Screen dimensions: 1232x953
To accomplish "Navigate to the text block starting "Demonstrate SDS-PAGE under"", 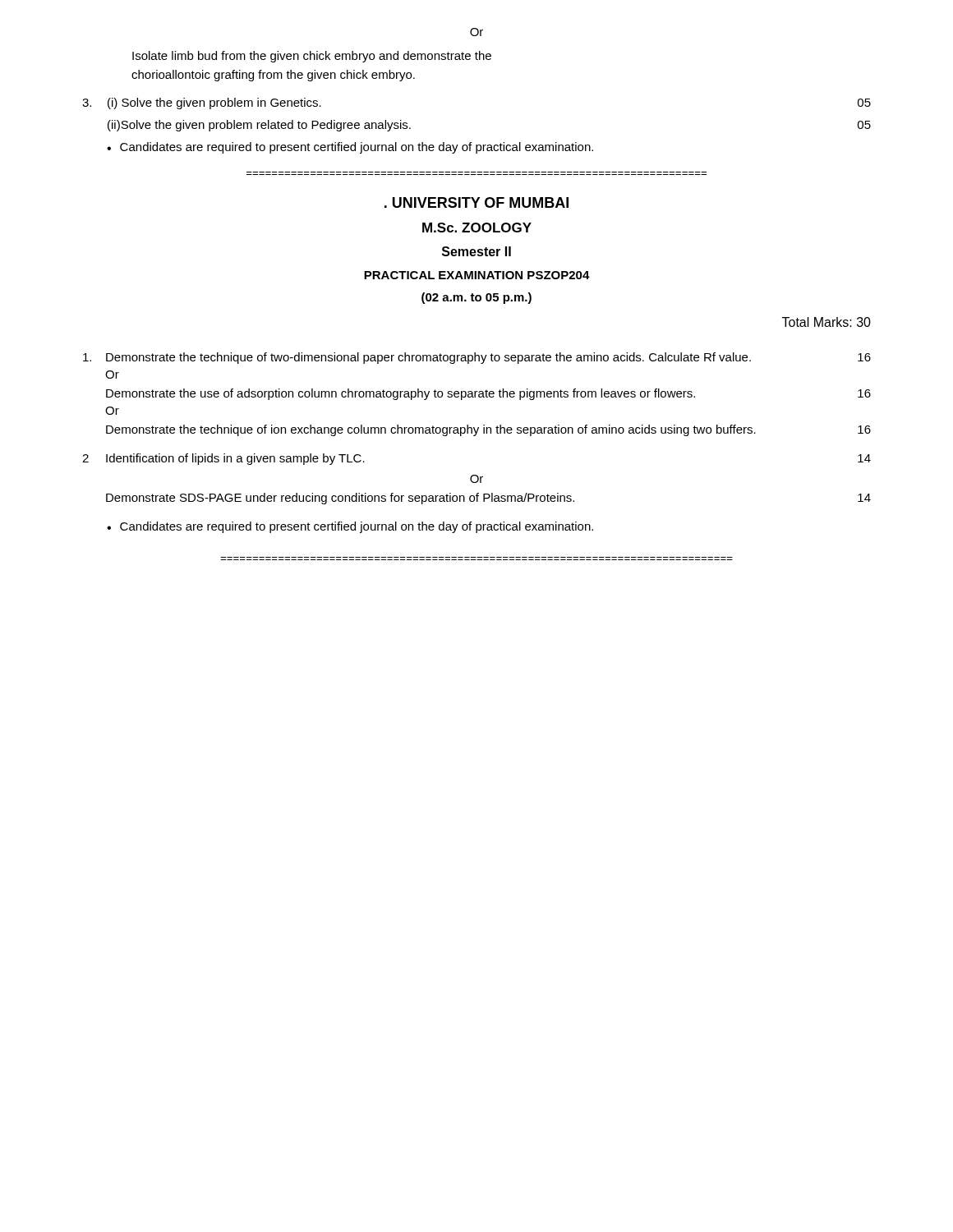I will coord(488,498).
